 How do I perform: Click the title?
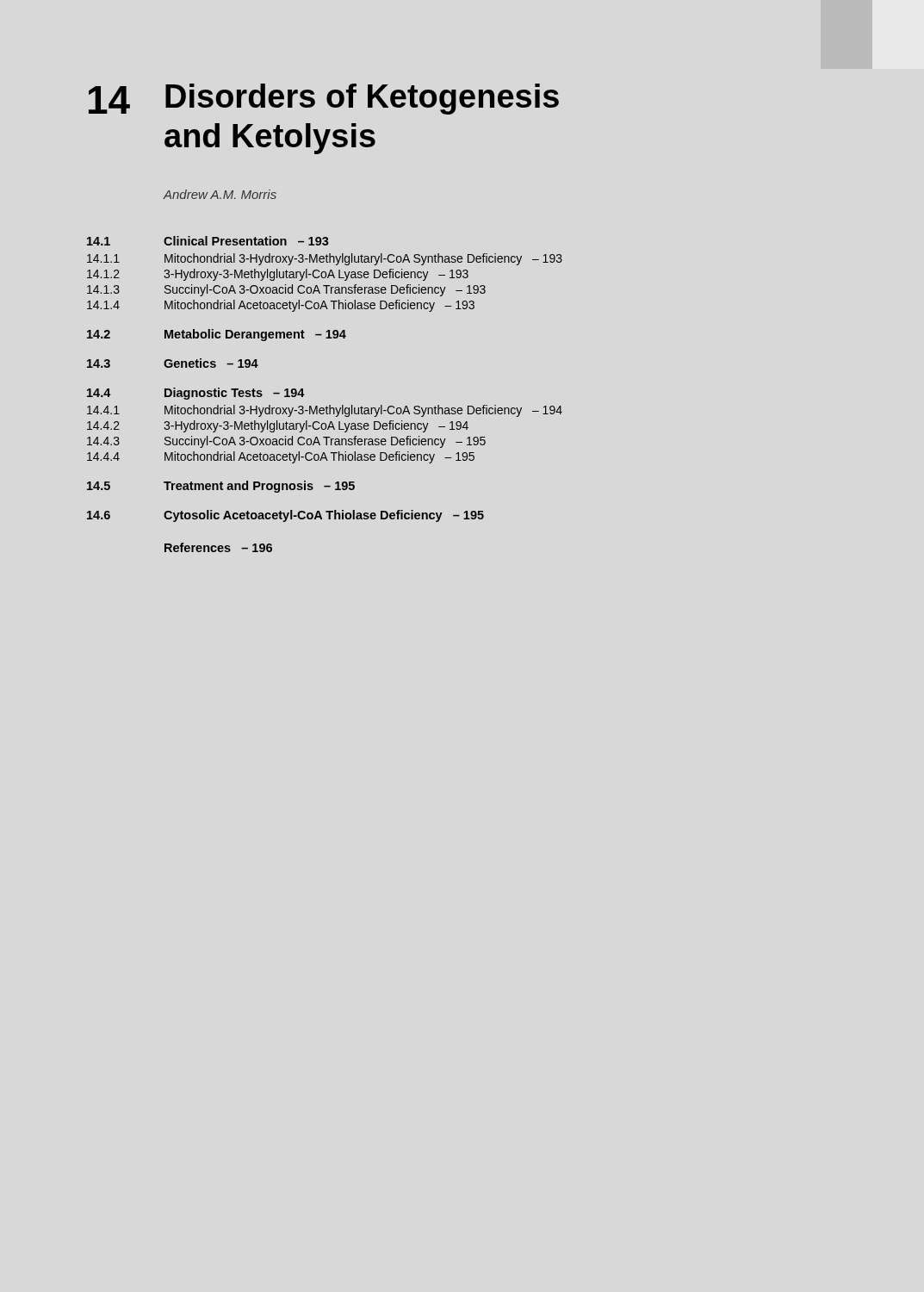click(x=323, y=117)
